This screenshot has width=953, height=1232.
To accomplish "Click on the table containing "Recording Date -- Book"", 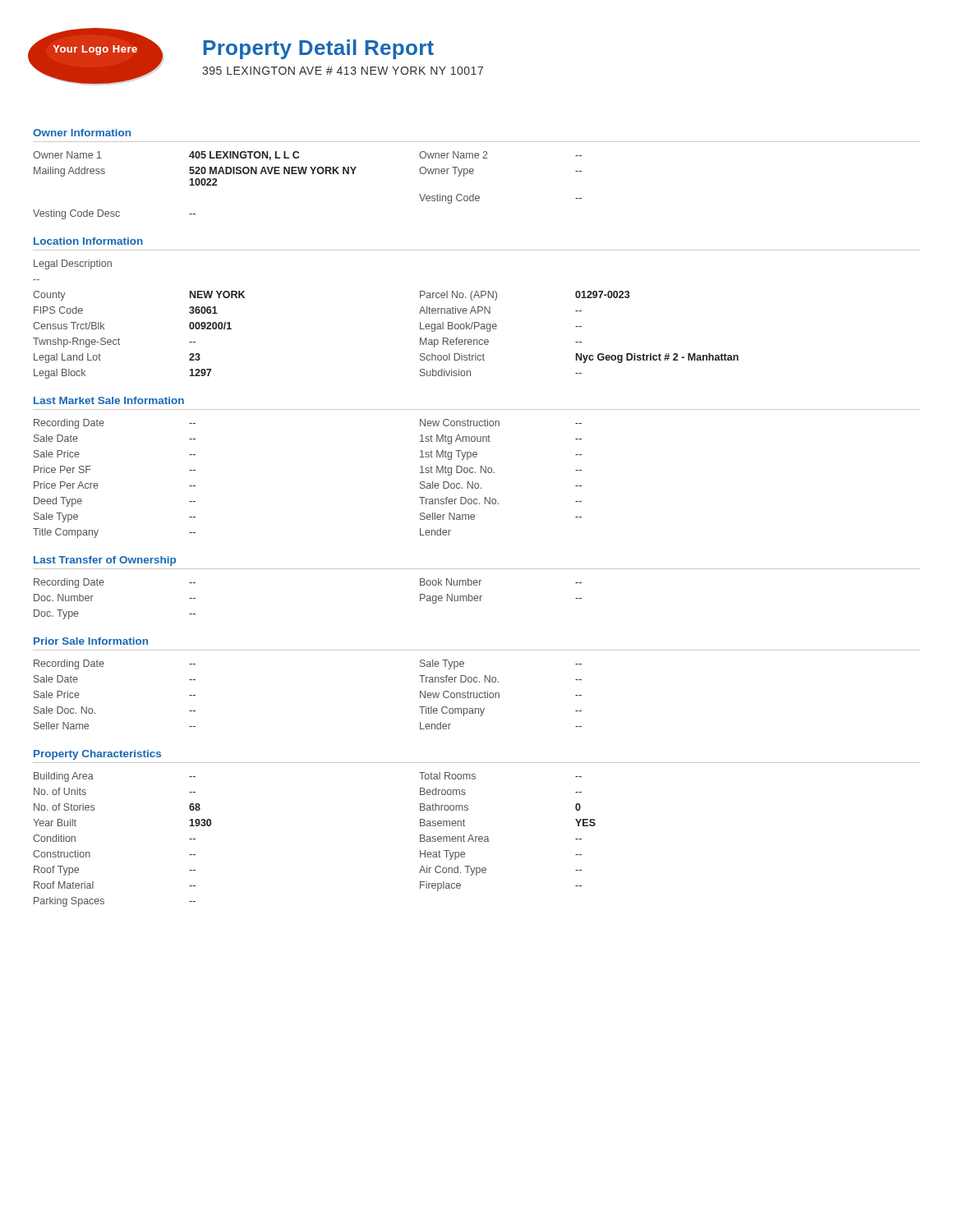I will click(x=476, y=598).
